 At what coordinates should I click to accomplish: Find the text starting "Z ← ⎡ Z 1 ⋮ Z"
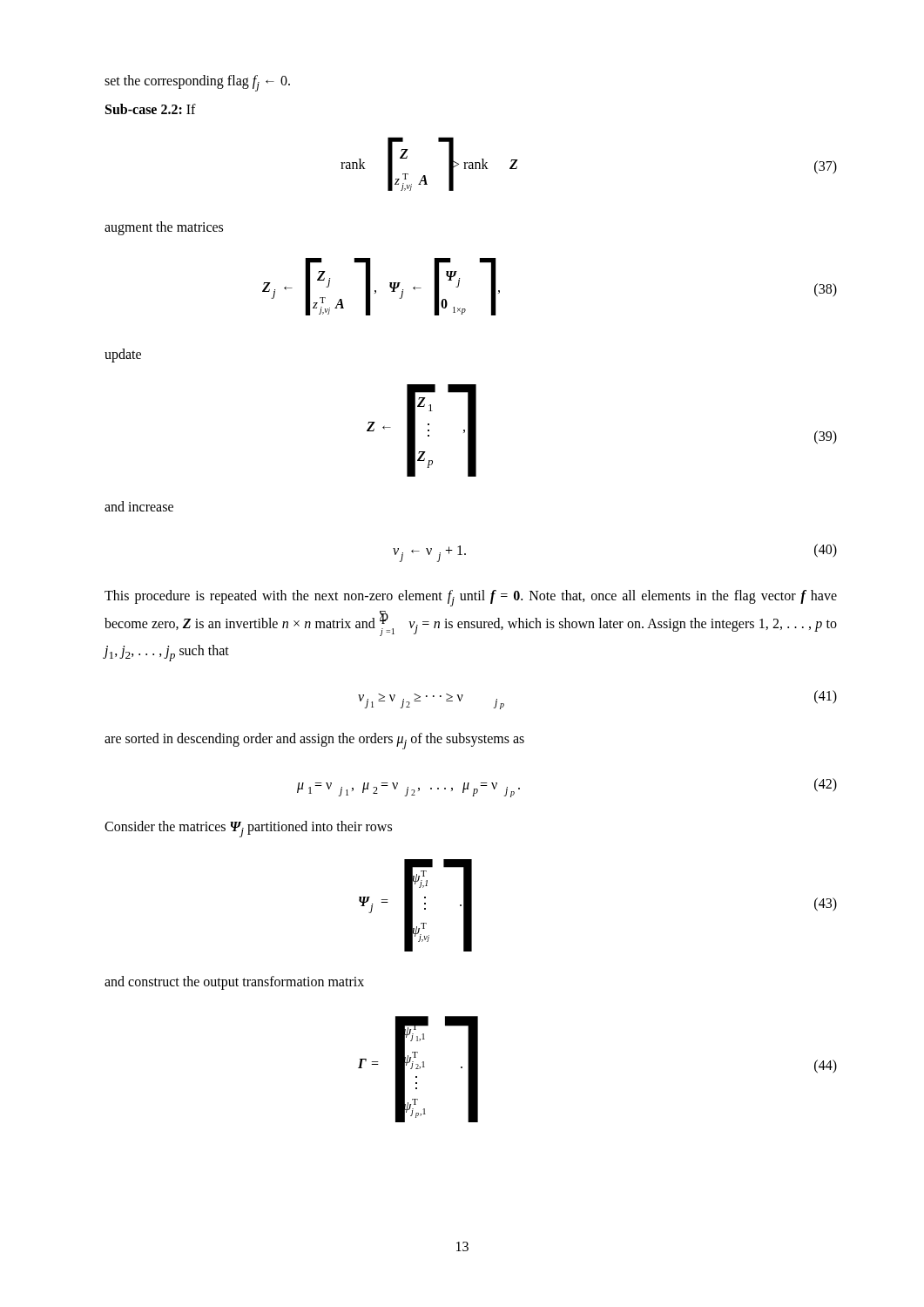[x=471, y=429]
